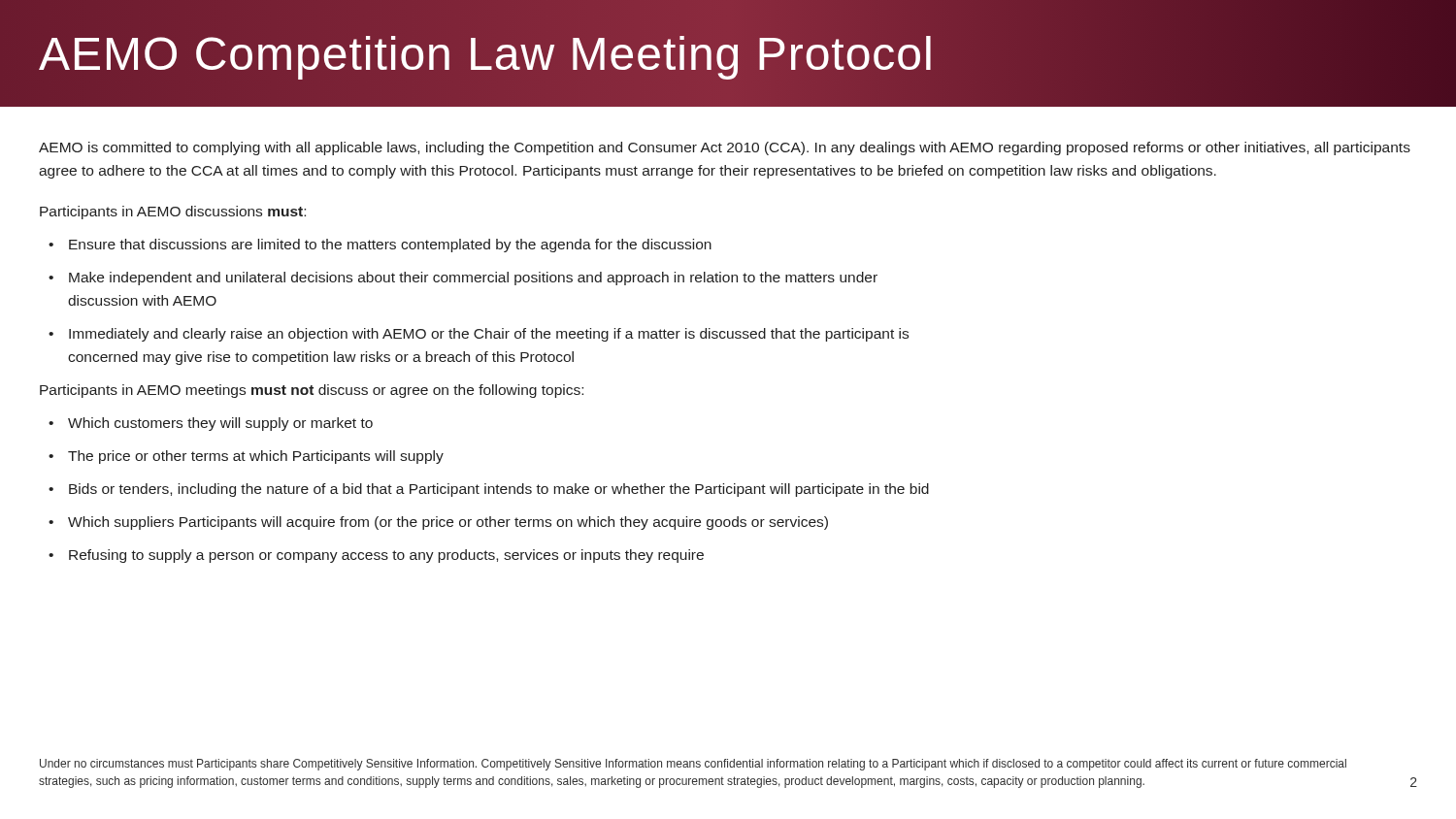Locate the block of text that opens with "Immediately and clearly raise an"
The width and height of the screenshot is (1456, 819).
coord(489,345)
